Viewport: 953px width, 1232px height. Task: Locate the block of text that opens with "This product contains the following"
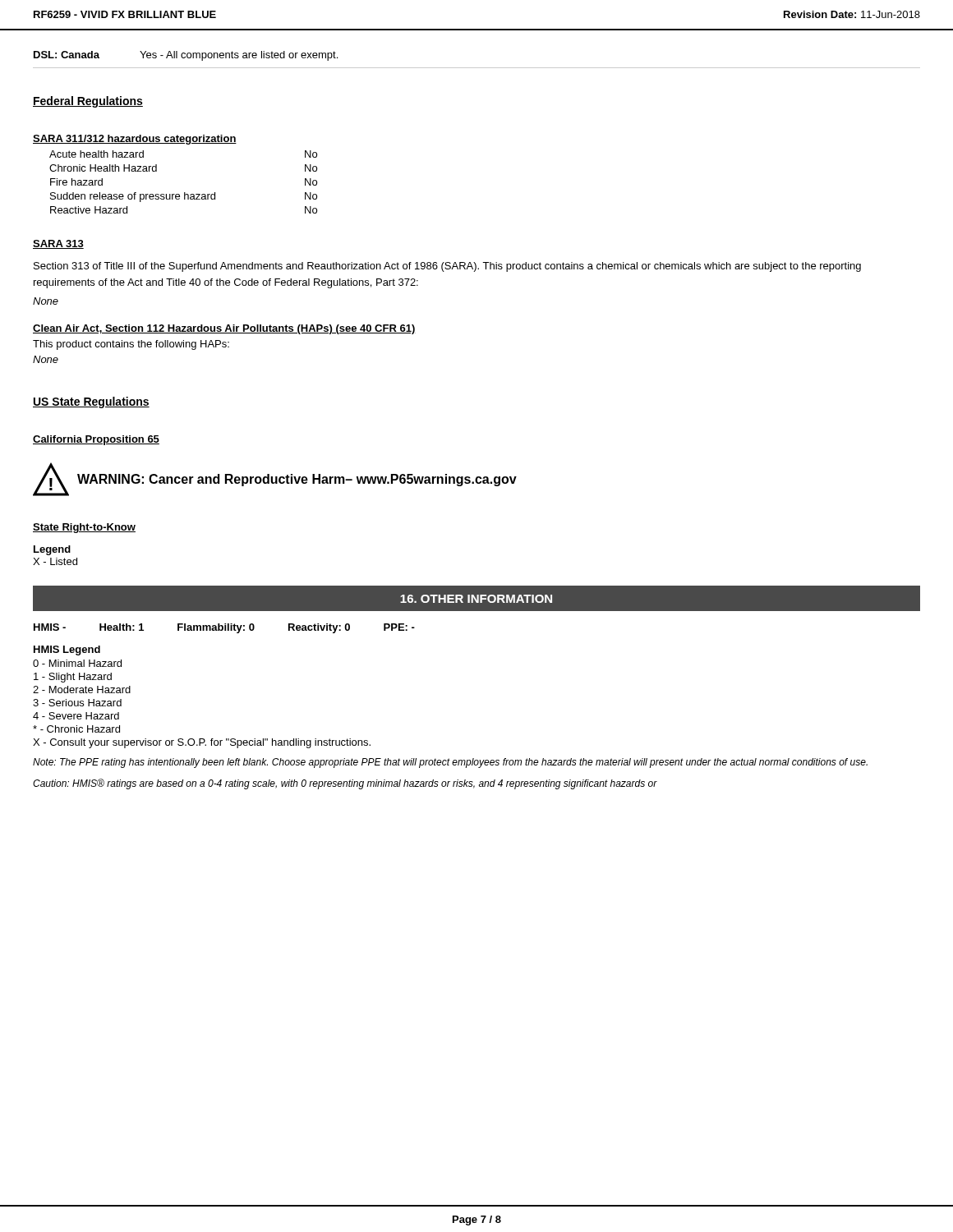pos(131,344)
